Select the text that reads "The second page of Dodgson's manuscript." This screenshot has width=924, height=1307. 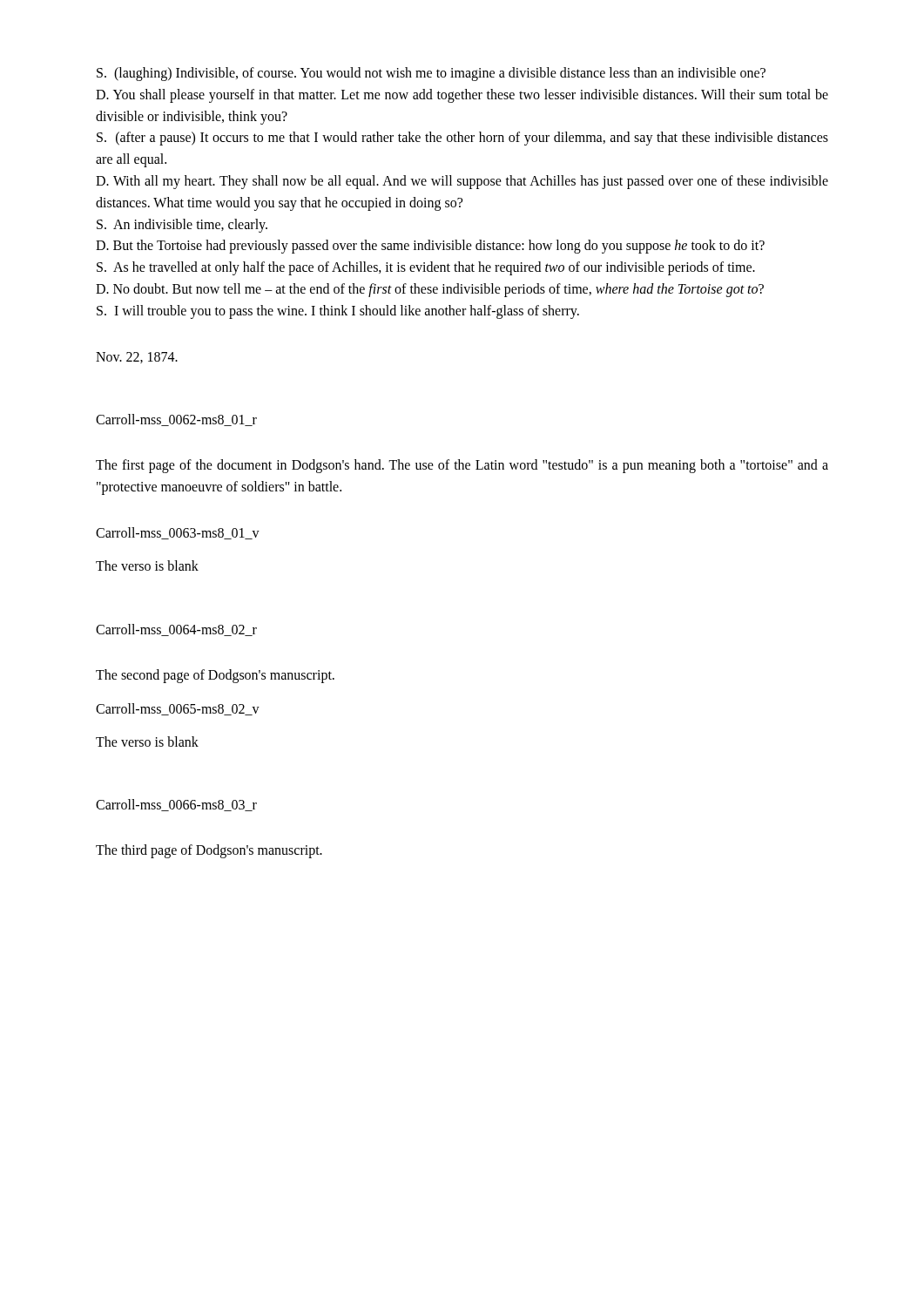point(215,675)
